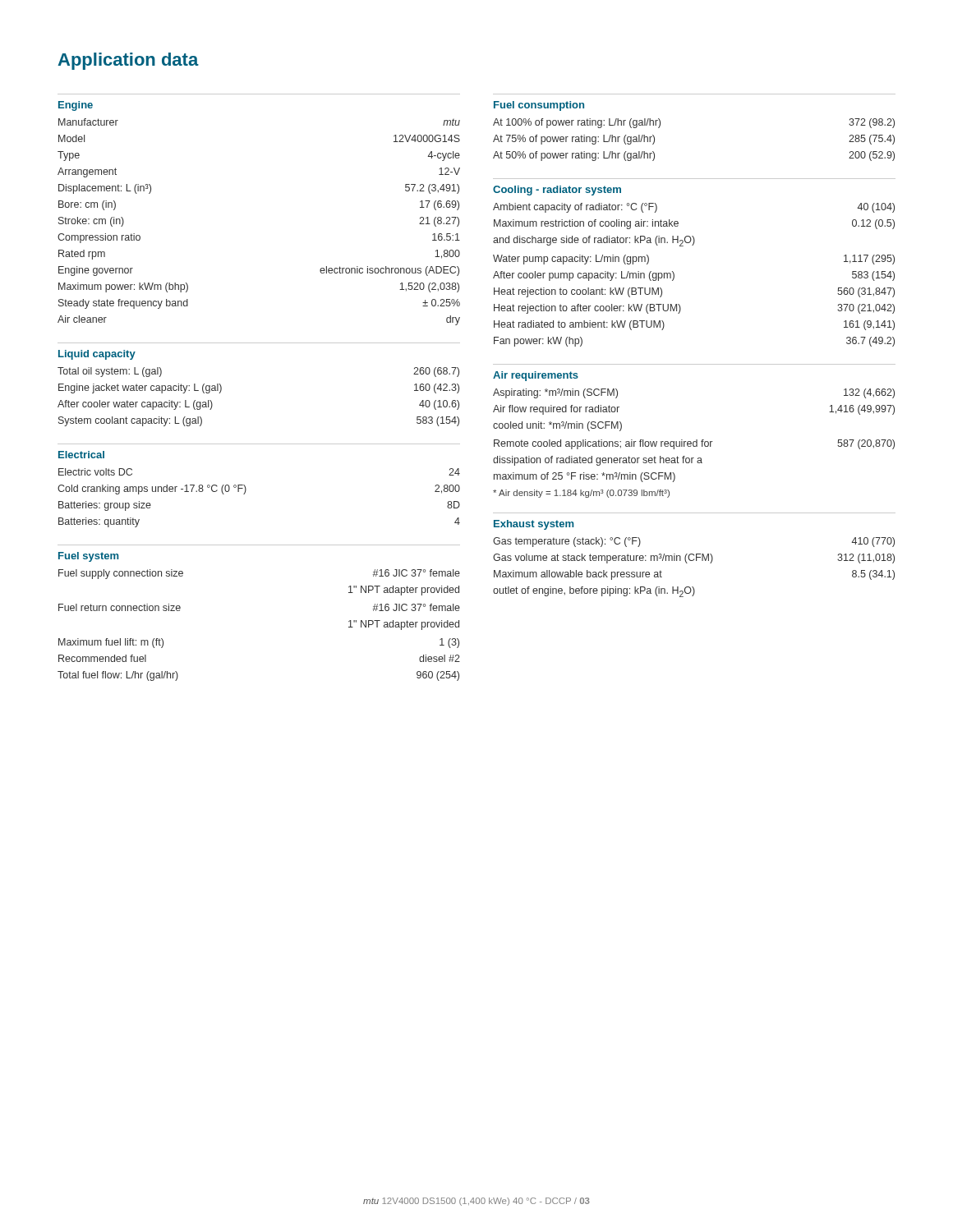Click on the table containing "Gas temperature (stack): °C"
Image resolution: width=953 pixels, height=1232 pixels.
[694, 567]
